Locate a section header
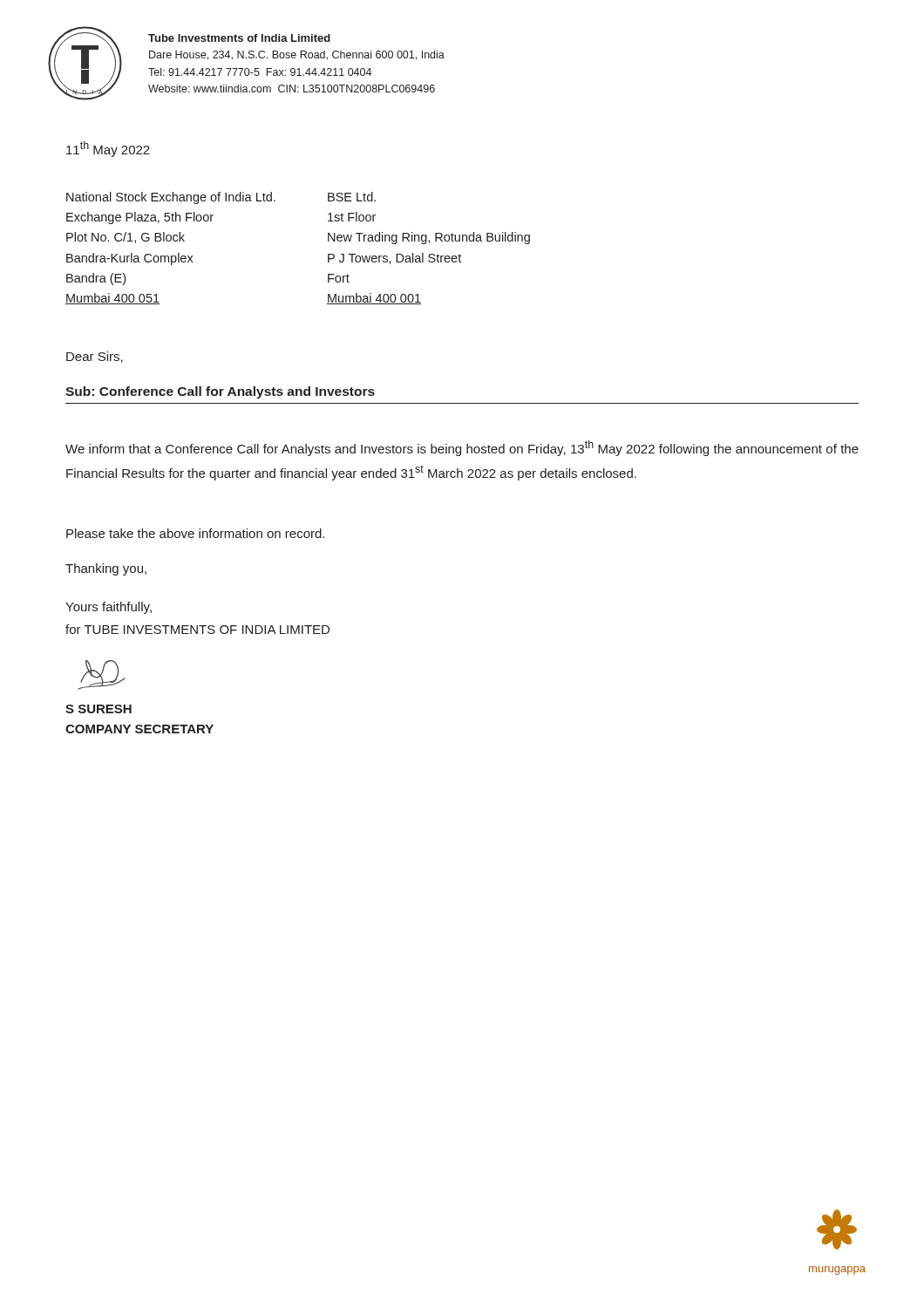The image size is (924, 1308). pyautogui.click(x=462, y=394)
